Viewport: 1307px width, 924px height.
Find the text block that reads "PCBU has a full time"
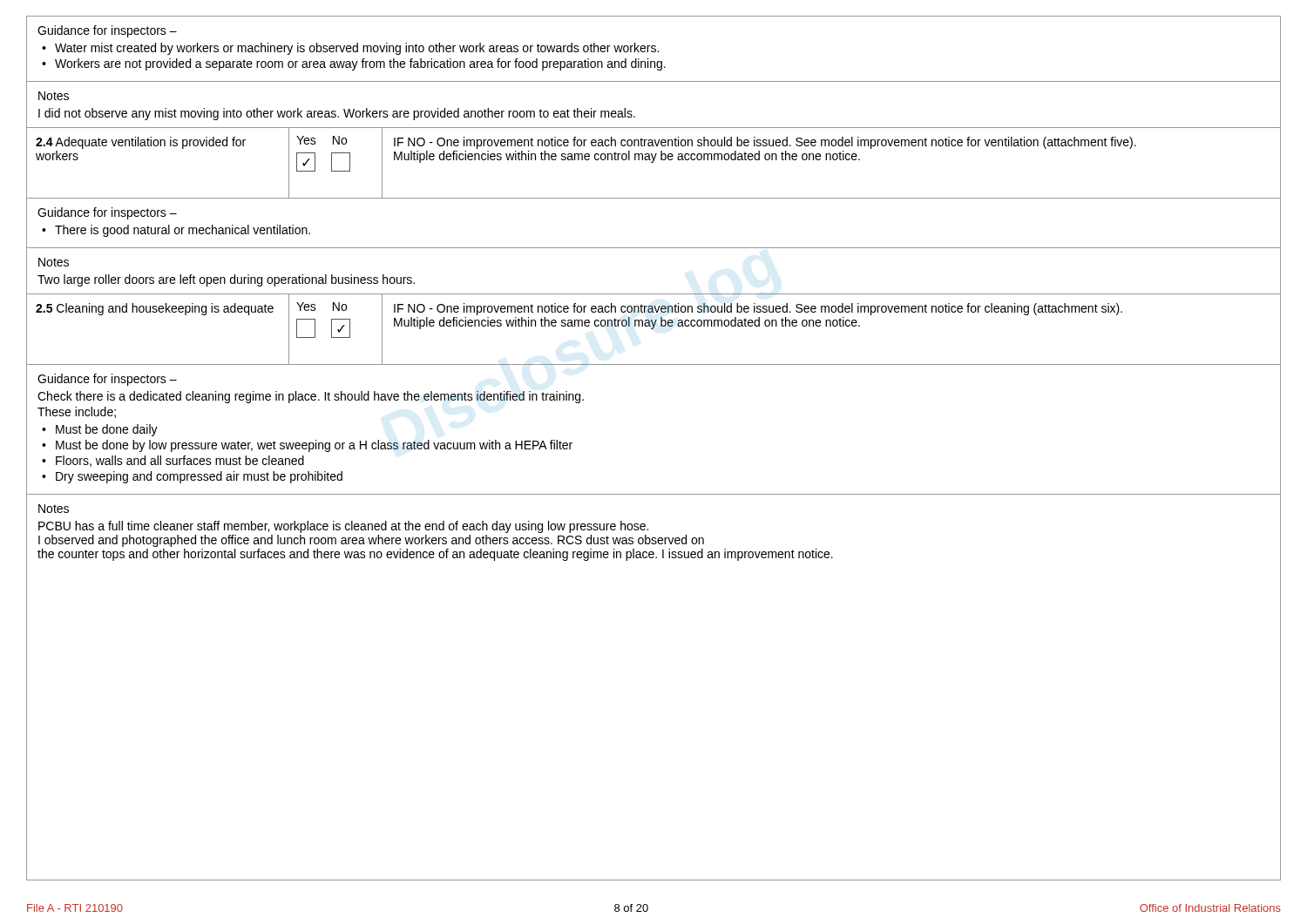click(436, 540)
